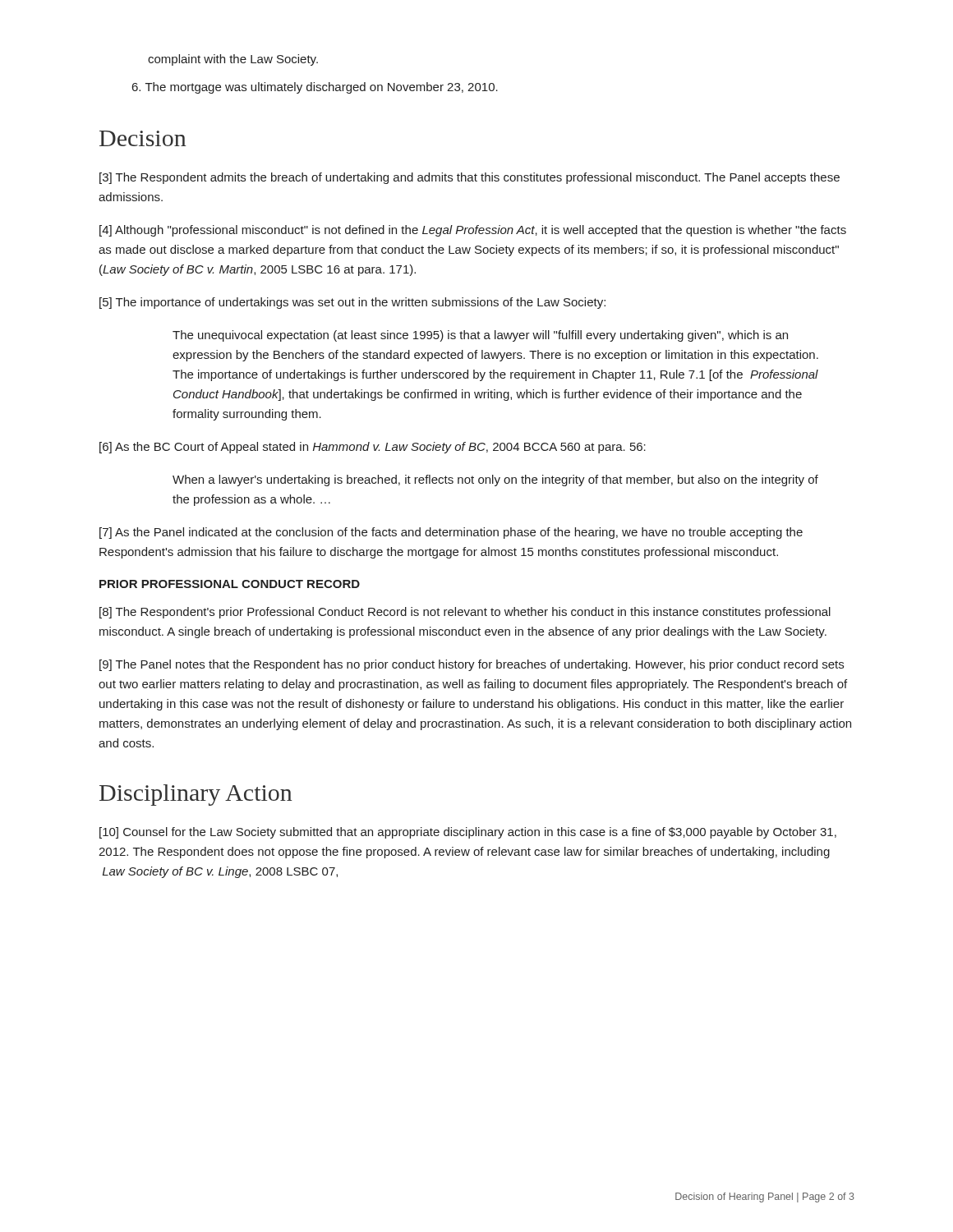
Task: Click on the block starting "The unequivocal expectation (at"
Action: coord(476,375)
